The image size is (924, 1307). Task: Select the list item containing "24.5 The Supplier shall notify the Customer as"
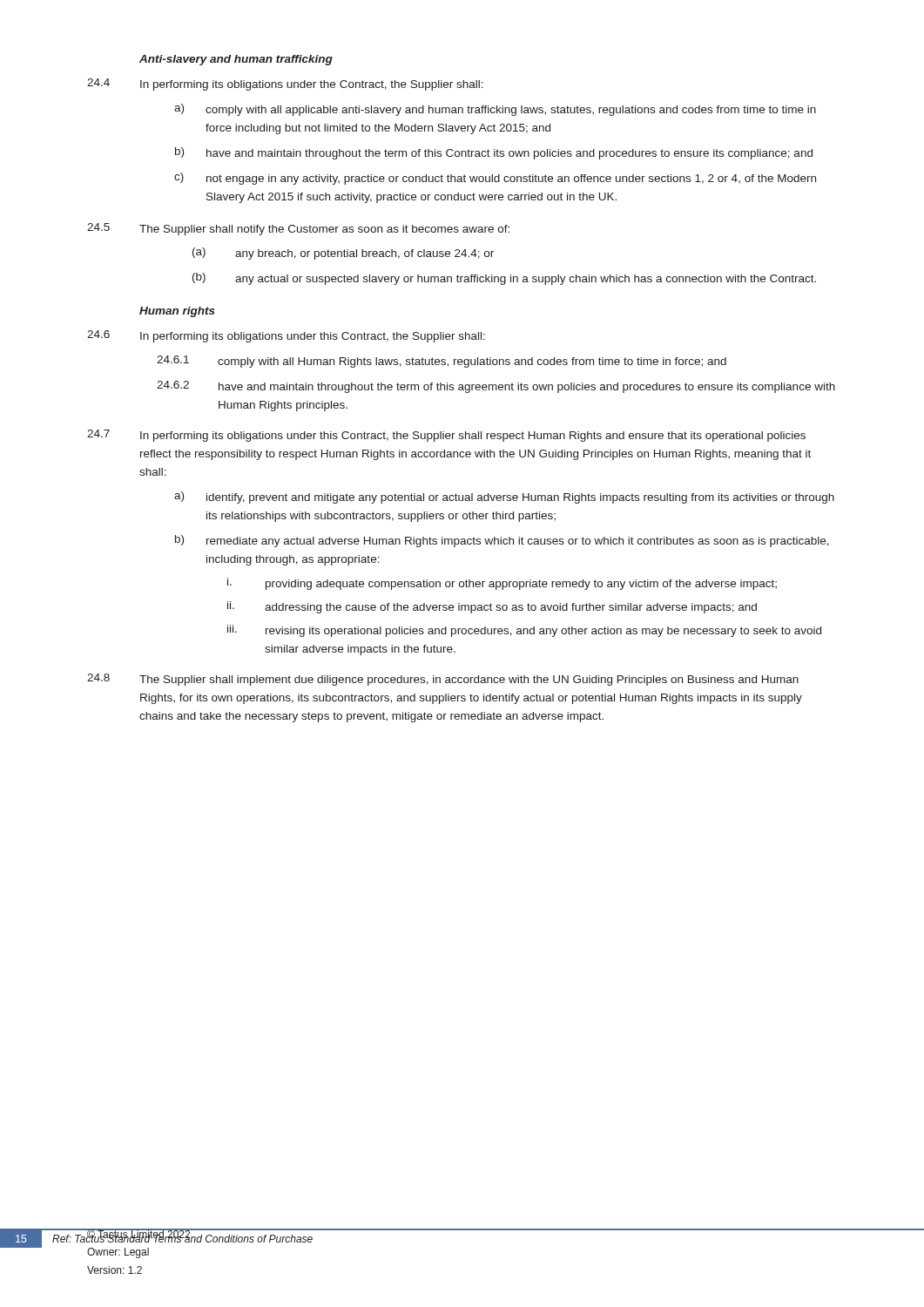coord(462,229)
